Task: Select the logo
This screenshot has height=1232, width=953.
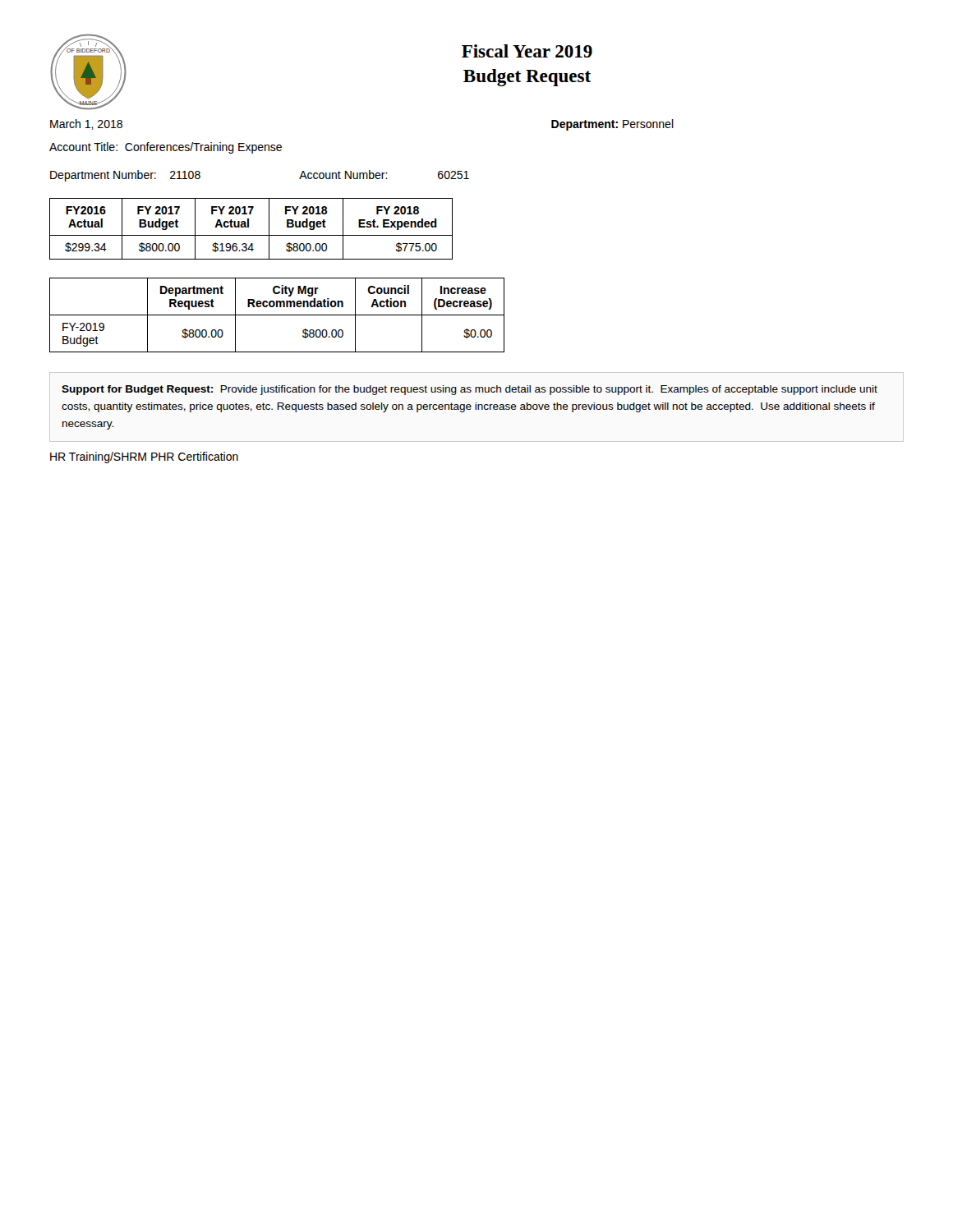Action: coord(88,72)
